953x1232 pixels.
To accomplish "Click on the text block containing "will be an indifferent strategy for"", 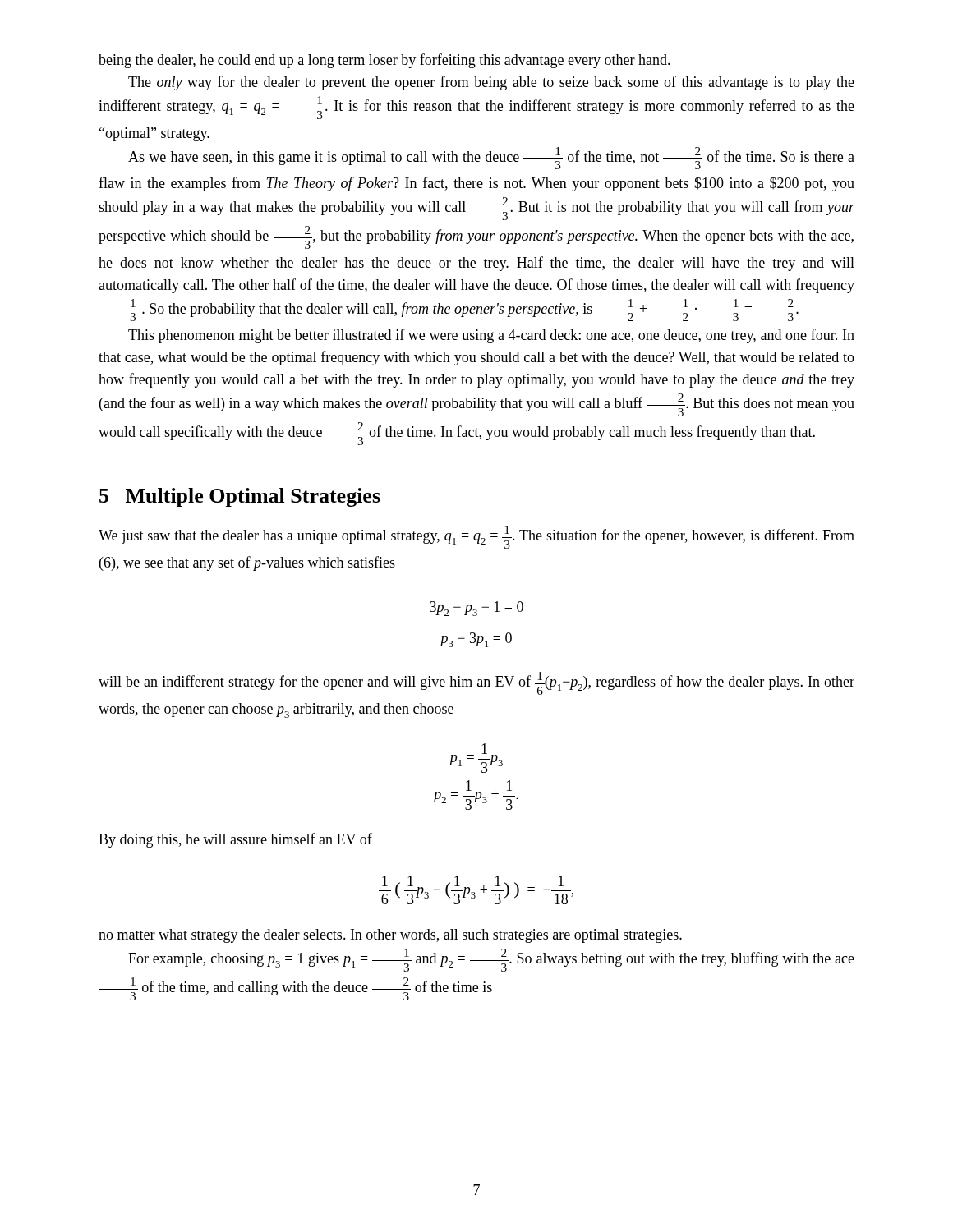I will (x=476, y=696).
